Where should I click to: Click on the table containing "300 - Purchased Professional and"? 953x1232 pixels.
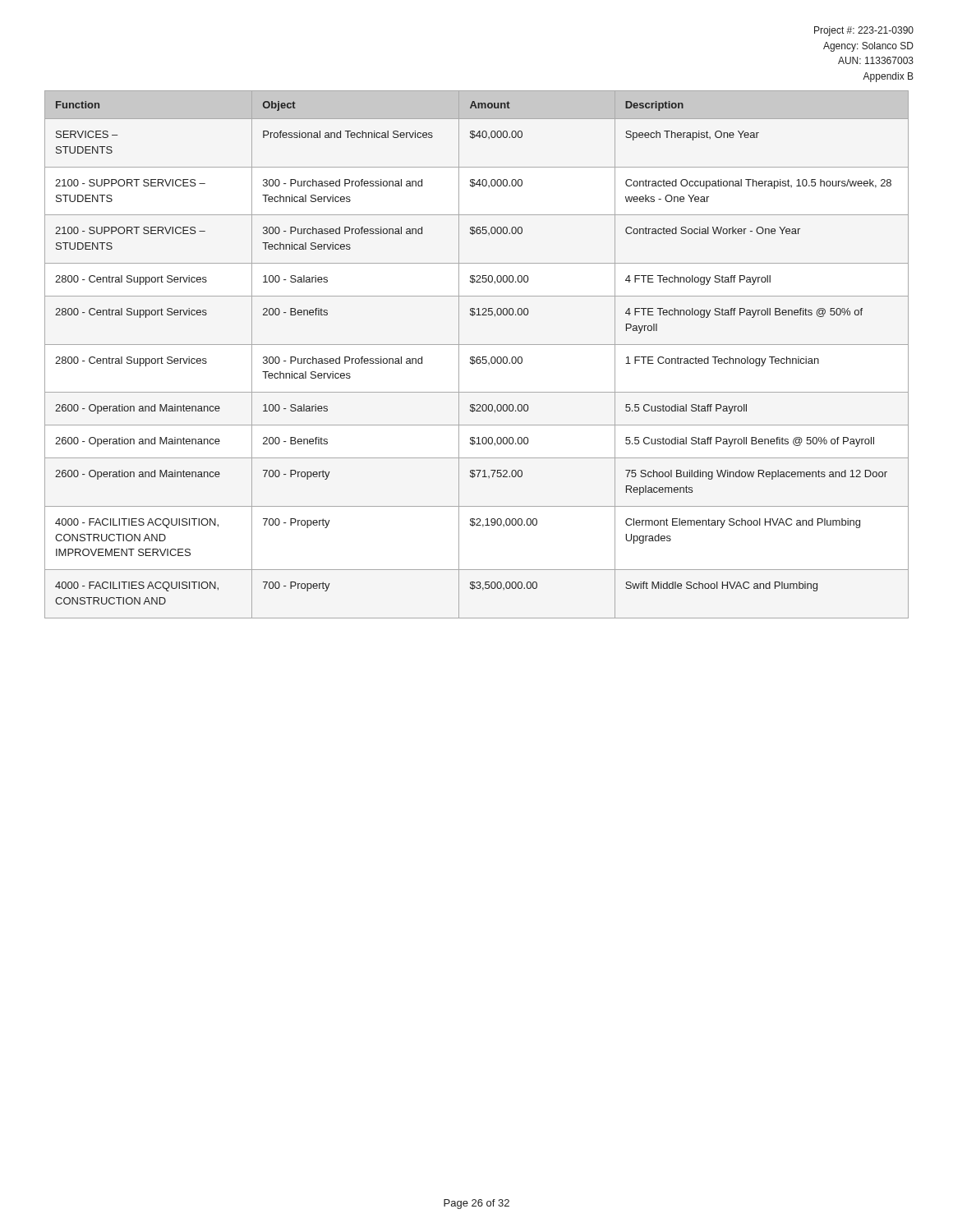(x=476, y=354)
